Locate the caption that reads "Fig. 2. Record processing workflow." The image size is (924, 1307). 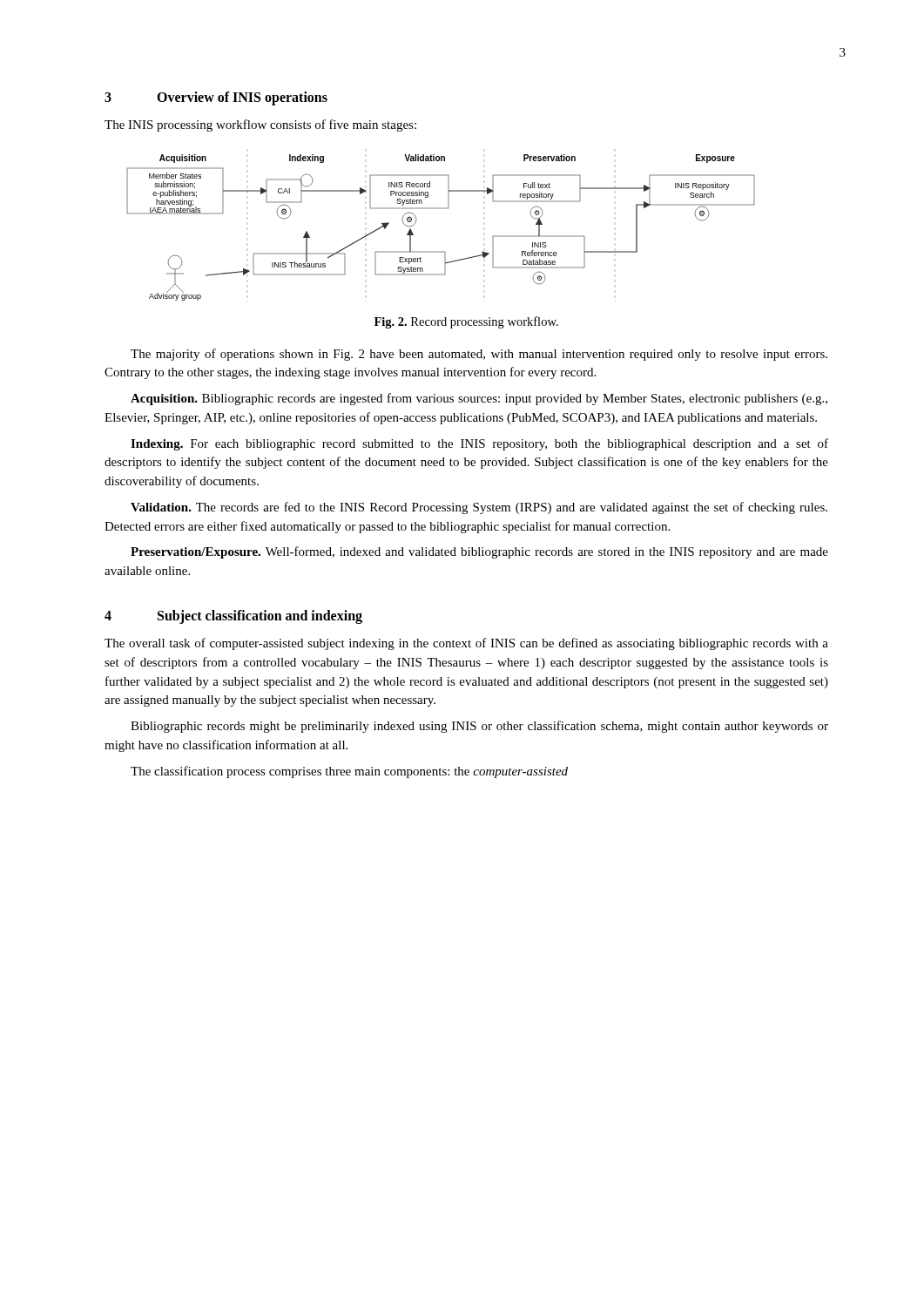pyautogui.click(x=466, y=321)
